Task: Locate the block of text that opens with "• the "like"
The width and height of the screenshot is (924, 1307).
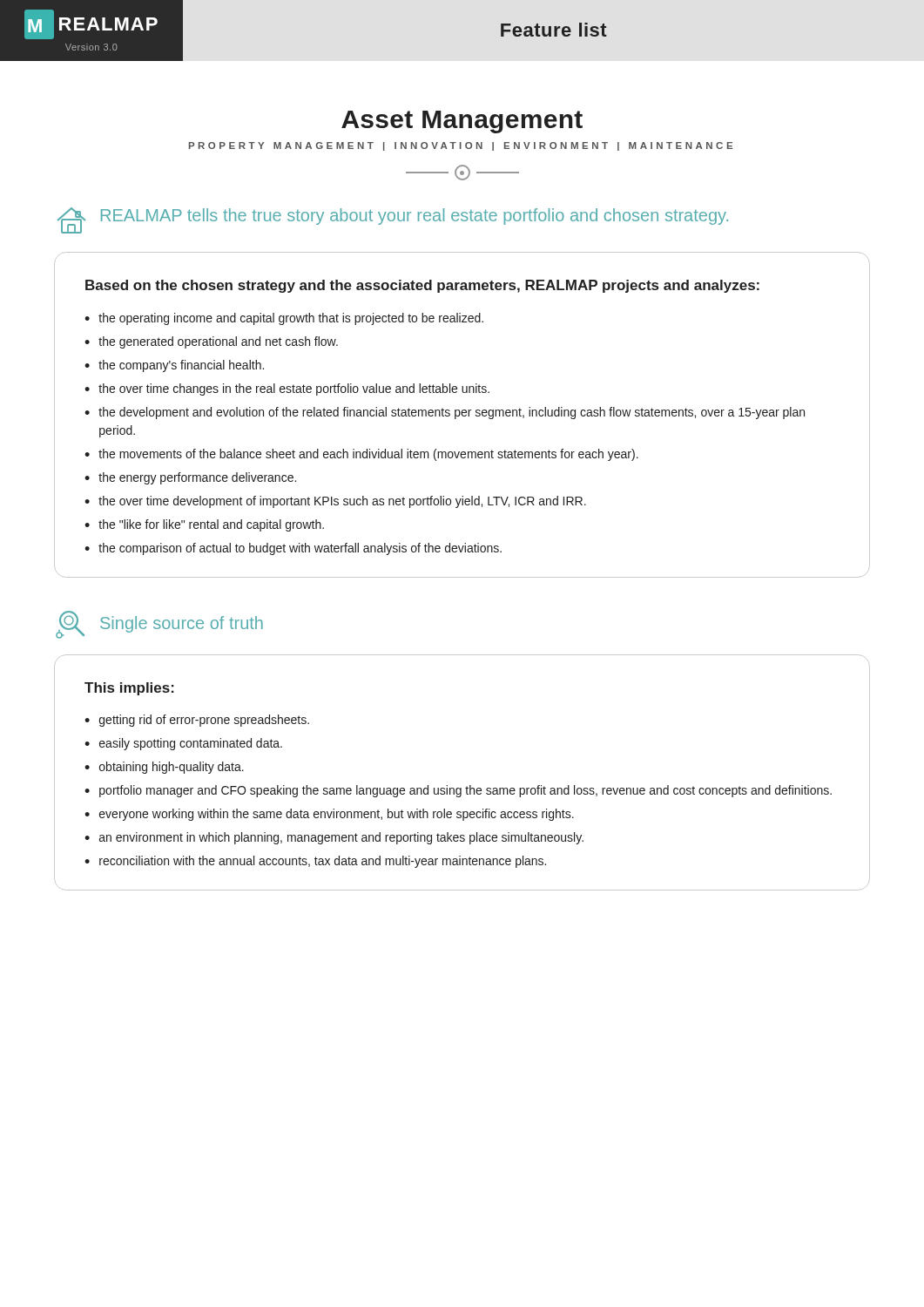Action: [205, 525]
